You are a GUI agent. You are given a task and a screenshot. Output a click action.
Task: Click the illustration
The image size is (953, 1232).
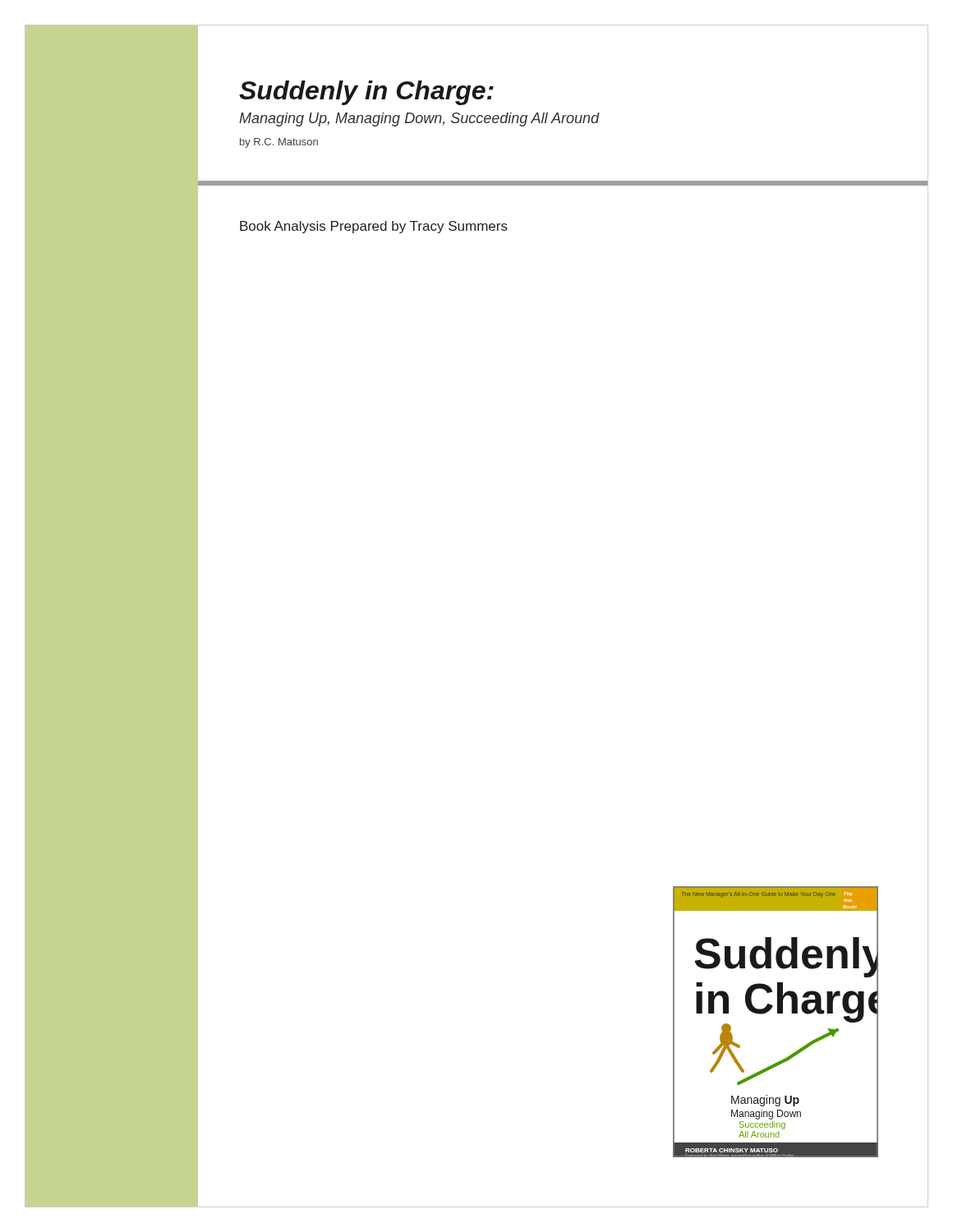pyautogui.click(x=776, y=1022)
